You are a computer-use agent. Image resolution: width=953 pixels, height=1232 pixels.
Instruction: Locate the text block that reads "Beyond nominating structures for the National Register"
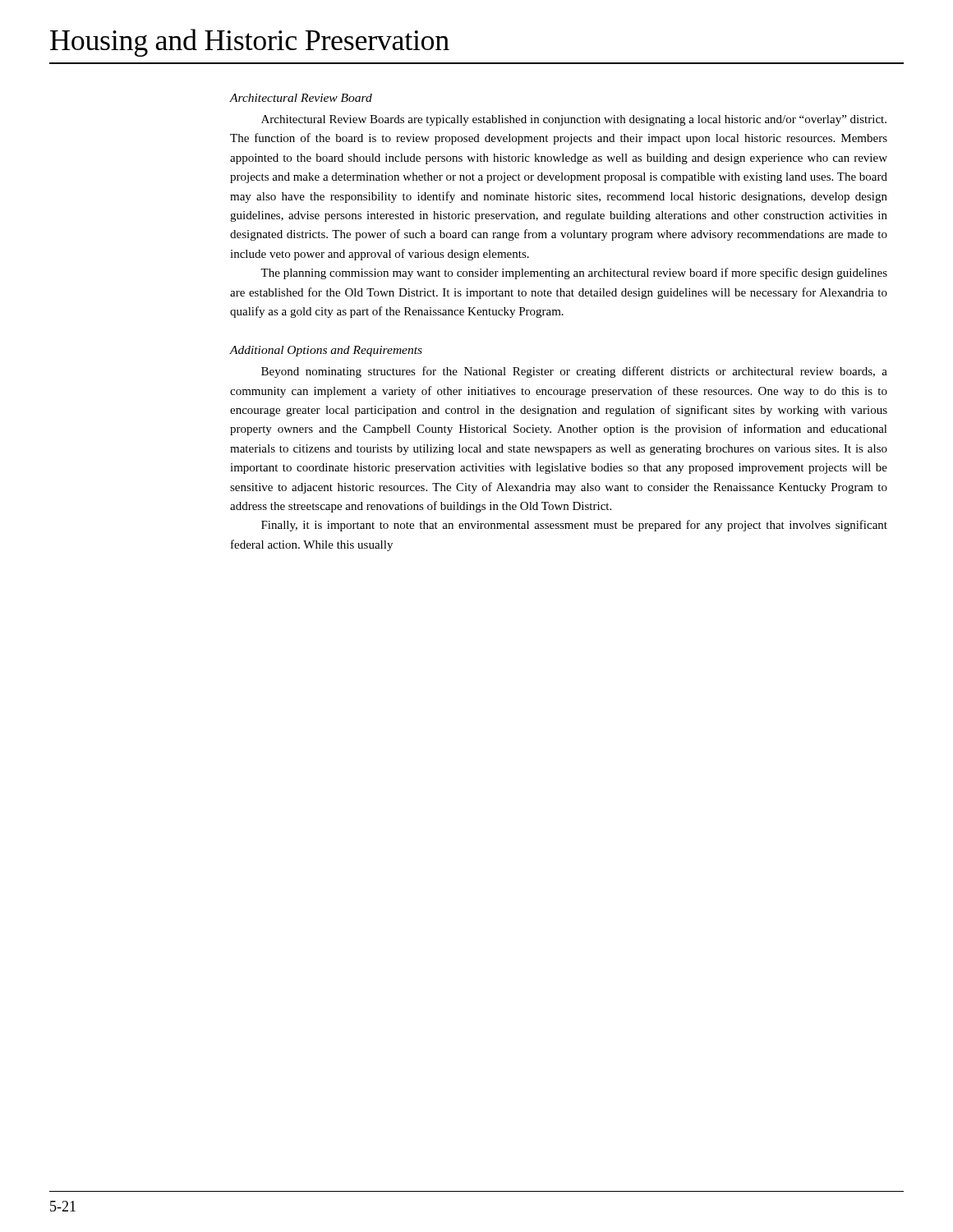coord(559,439)
